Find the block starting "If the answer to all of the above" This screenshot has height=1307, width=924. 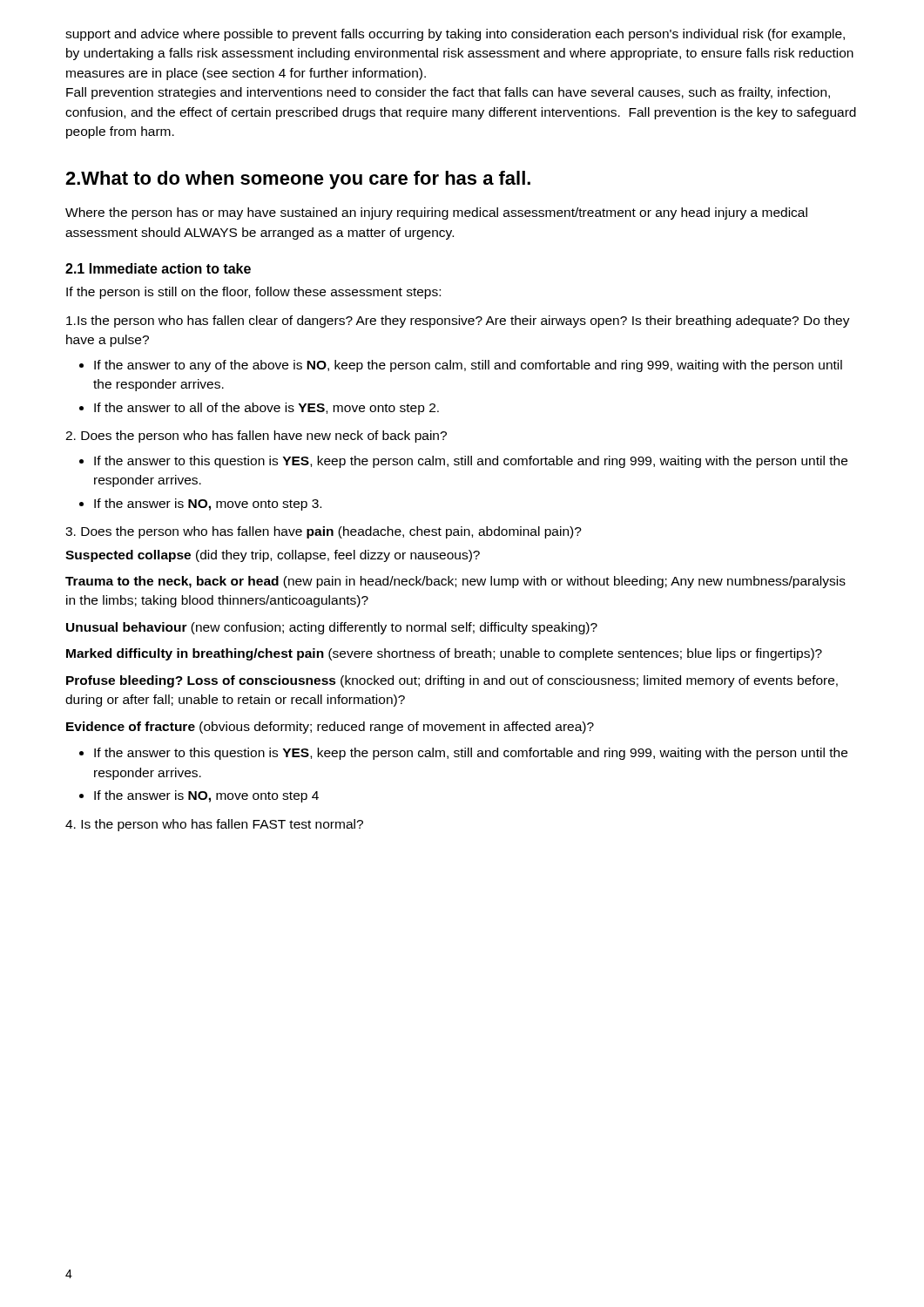point(266,407)
